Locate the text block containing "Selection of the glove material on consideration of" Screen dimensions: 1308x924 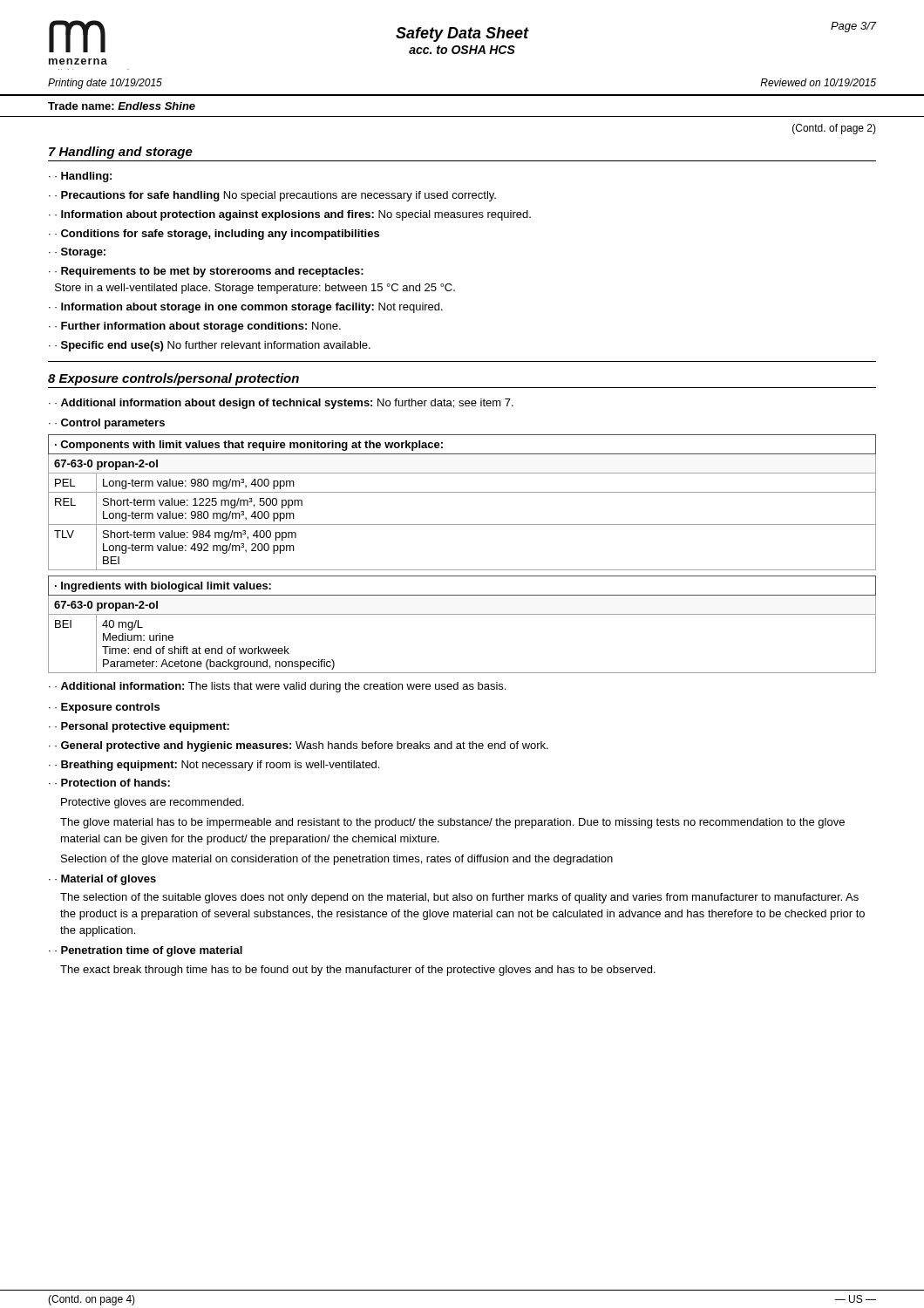click(x=337, y=858)
